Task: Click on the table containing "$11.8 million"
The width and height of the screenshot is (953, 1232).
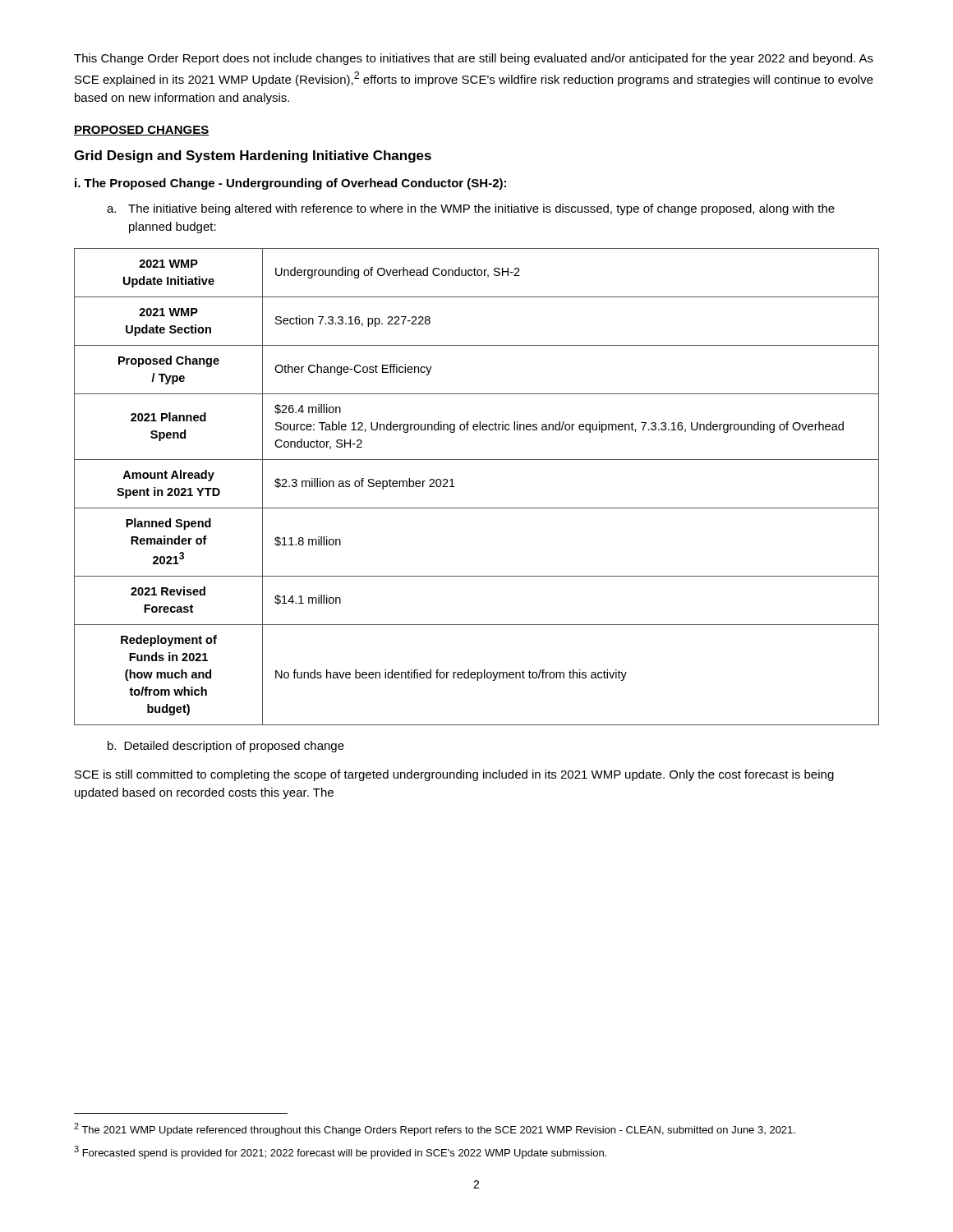Action: (x=476, y=486)
